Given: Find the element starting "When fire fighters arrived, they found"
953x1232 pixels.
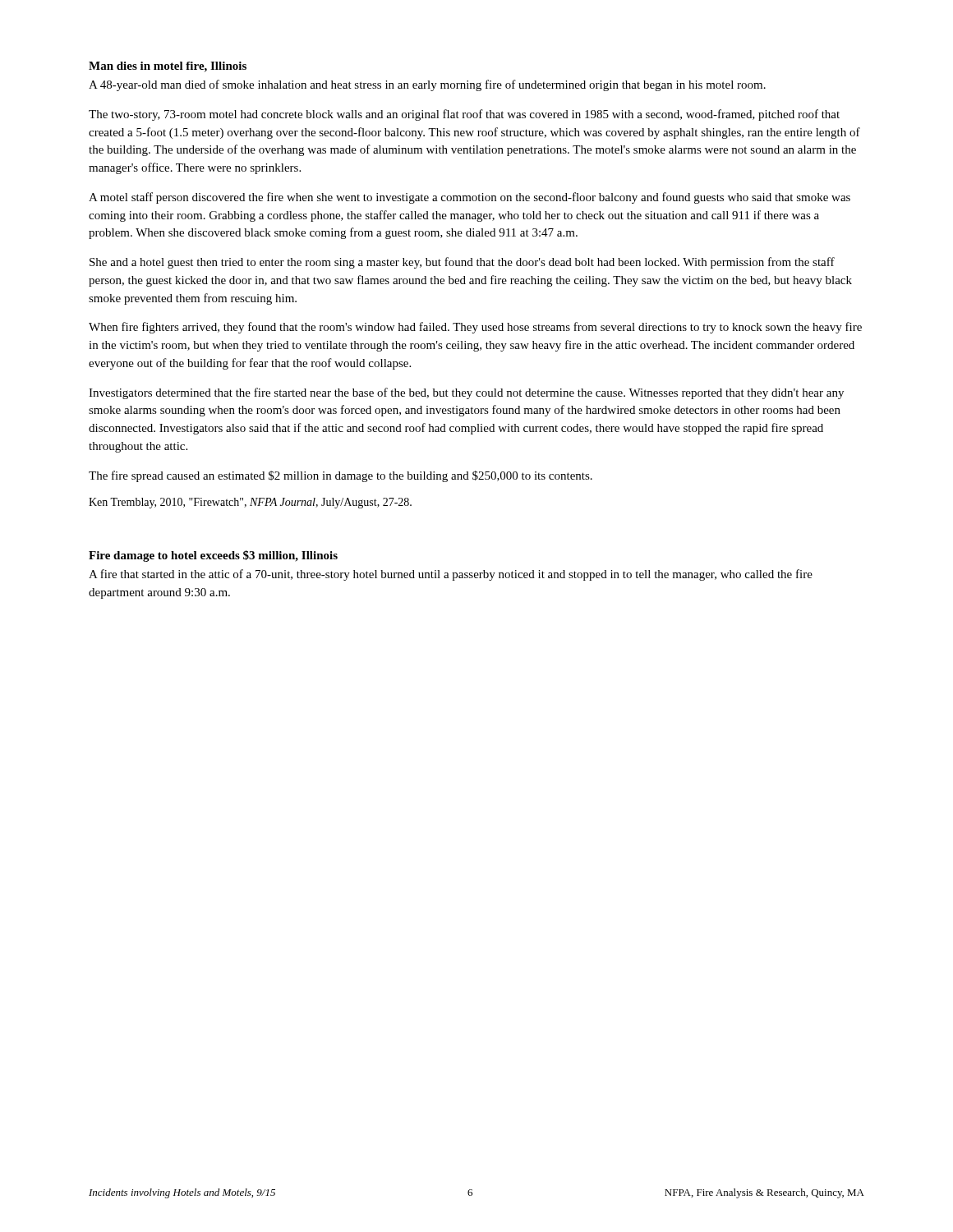Looking at the screenshot, I should 475,345.
